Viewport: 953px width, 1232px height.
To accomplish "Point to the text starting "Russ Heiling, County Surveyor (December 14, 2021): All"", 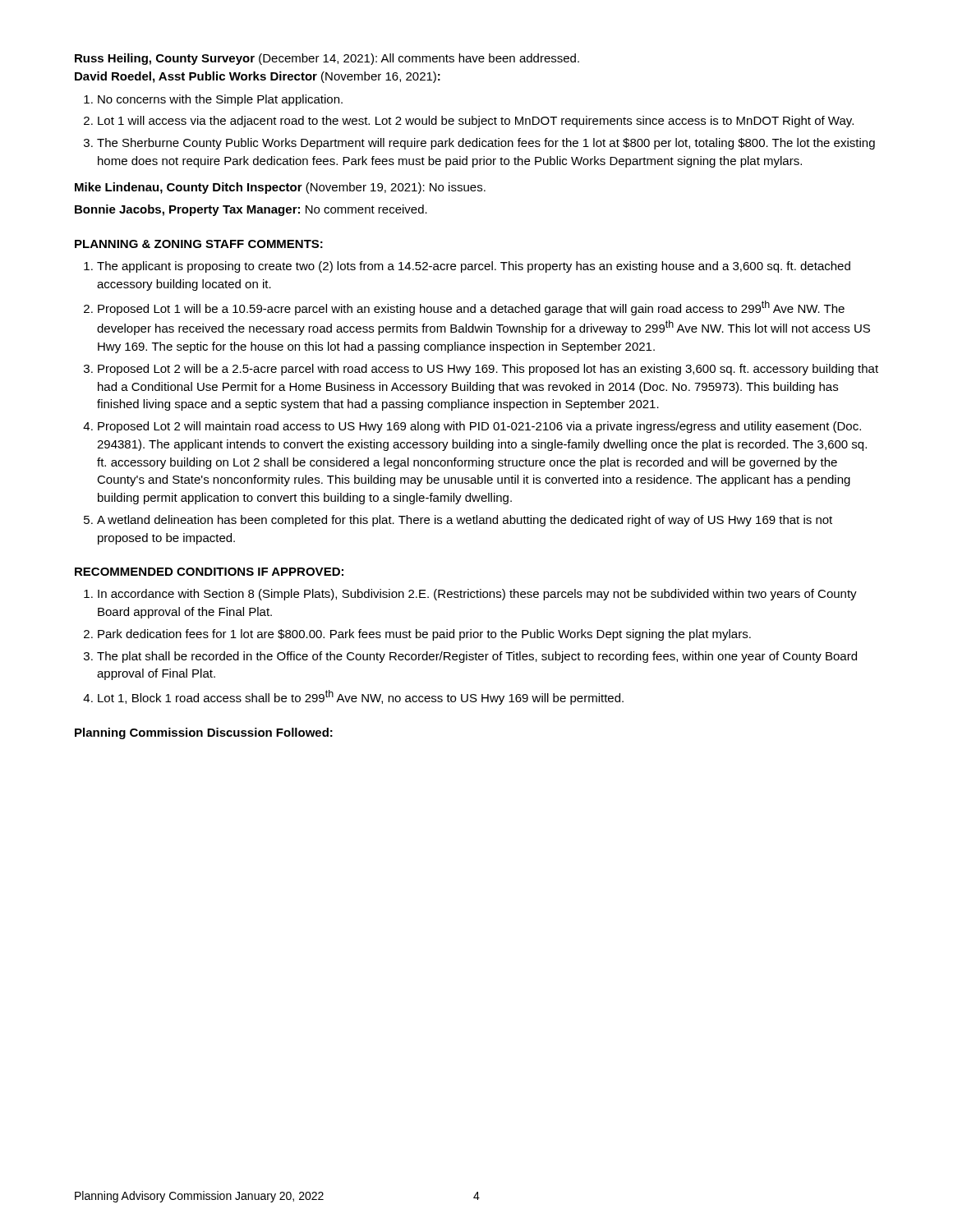I will [327, 67].
